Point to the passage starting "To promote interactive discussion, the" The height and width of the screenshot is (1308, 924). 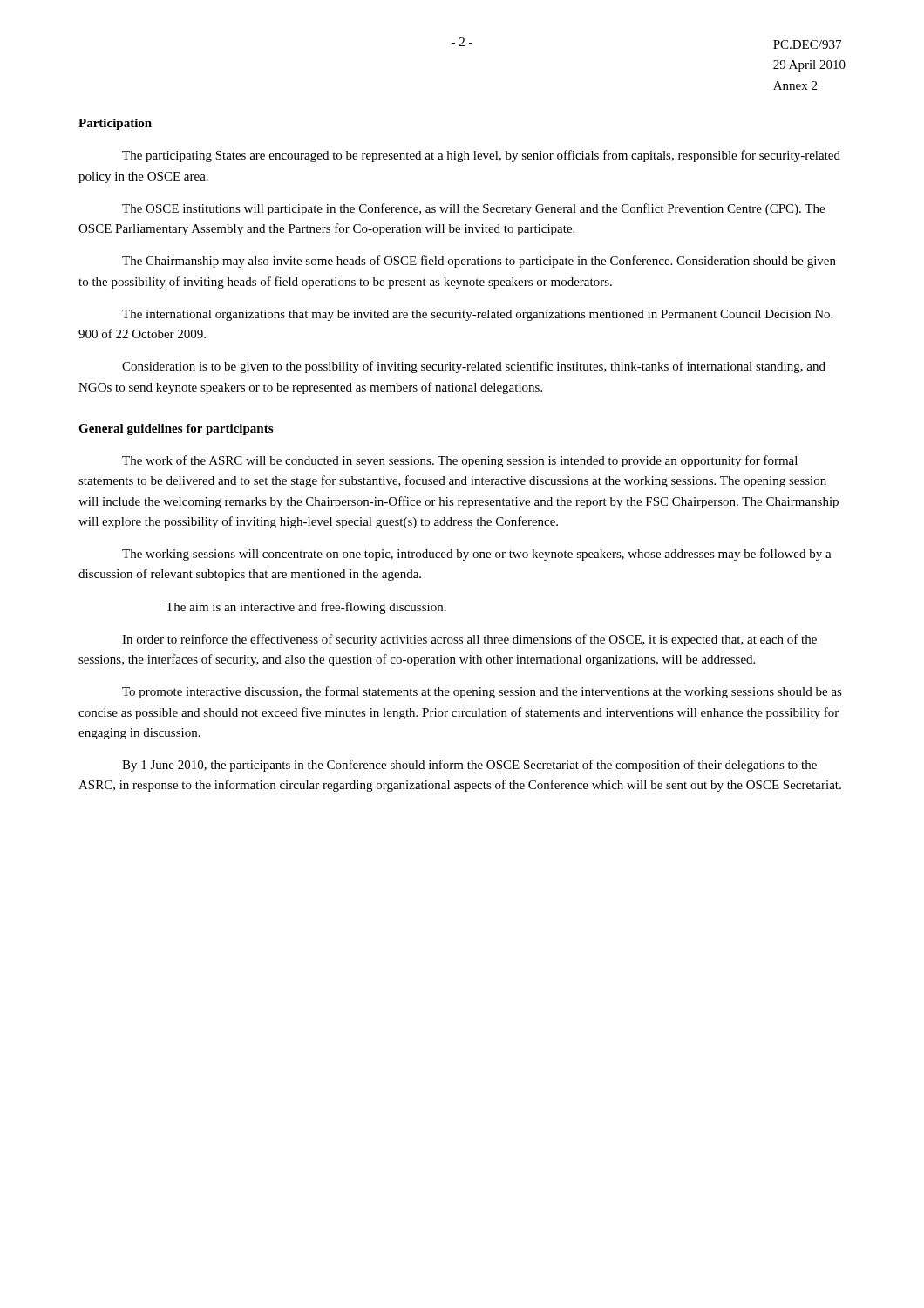pyautogui.click(x=460, y=712)
